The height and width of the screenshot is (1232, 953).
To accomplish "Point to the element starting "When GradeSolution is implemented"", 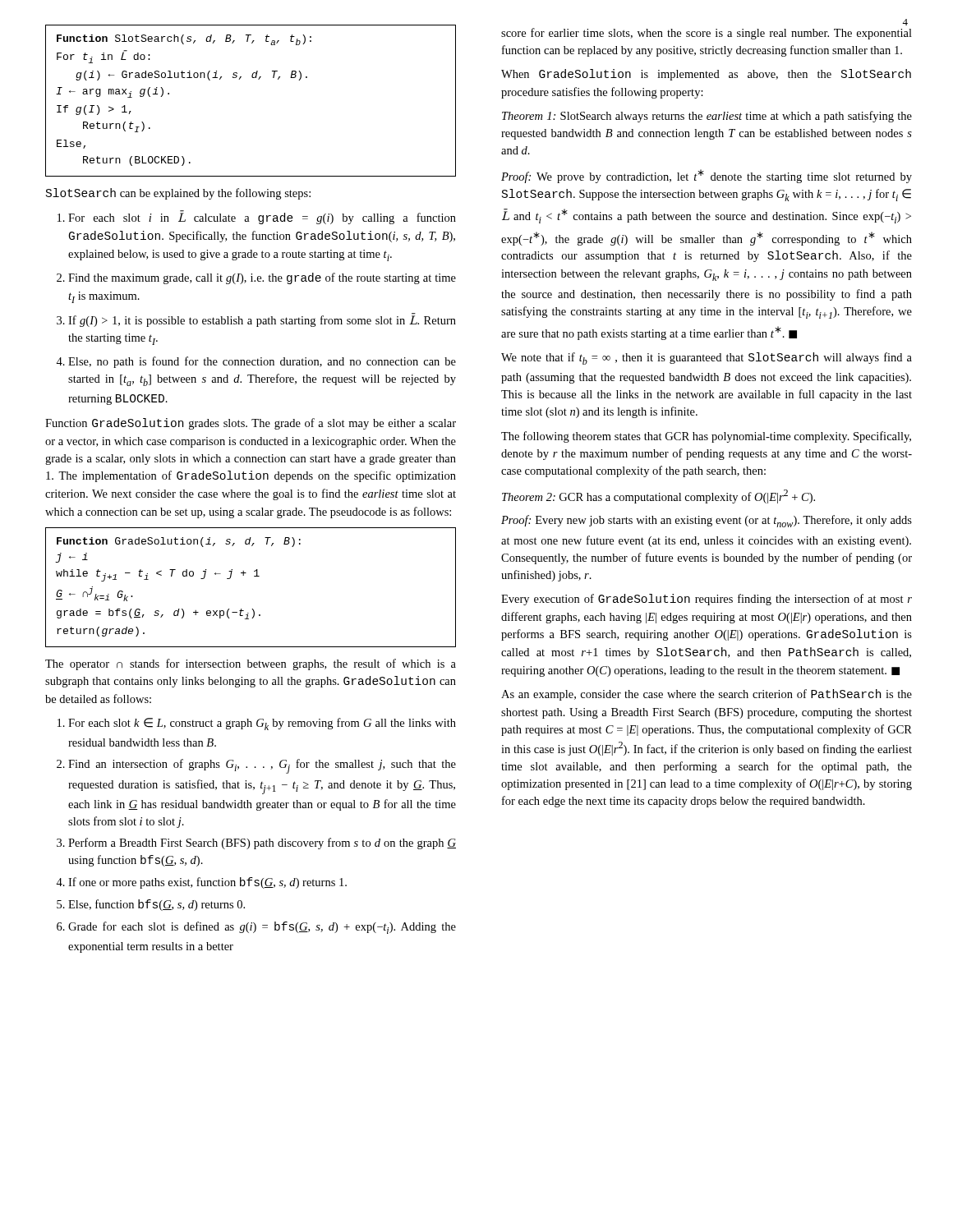I will 707,83.
